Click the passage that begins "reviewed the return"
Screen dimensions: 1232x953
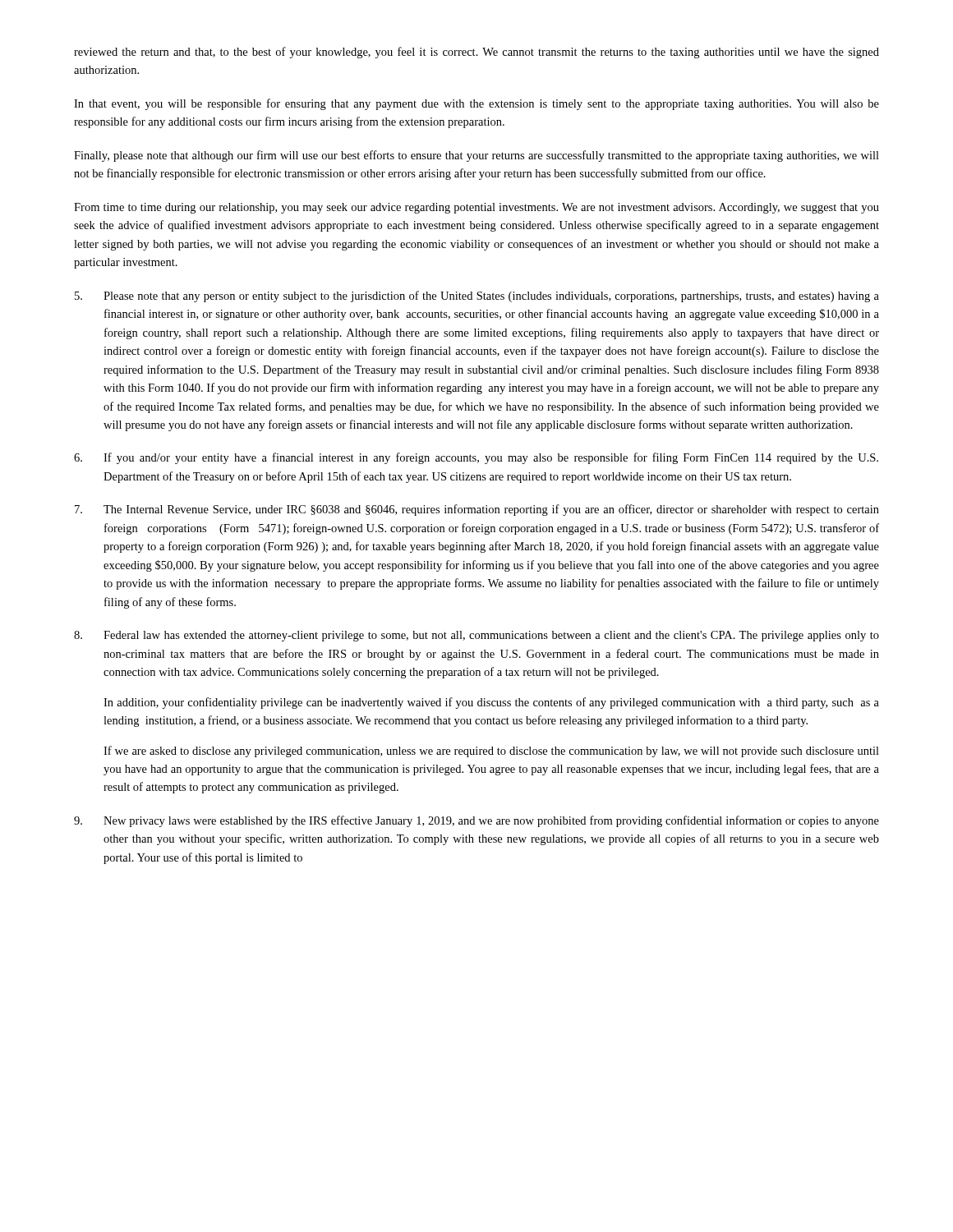click(x=476, y=61)
